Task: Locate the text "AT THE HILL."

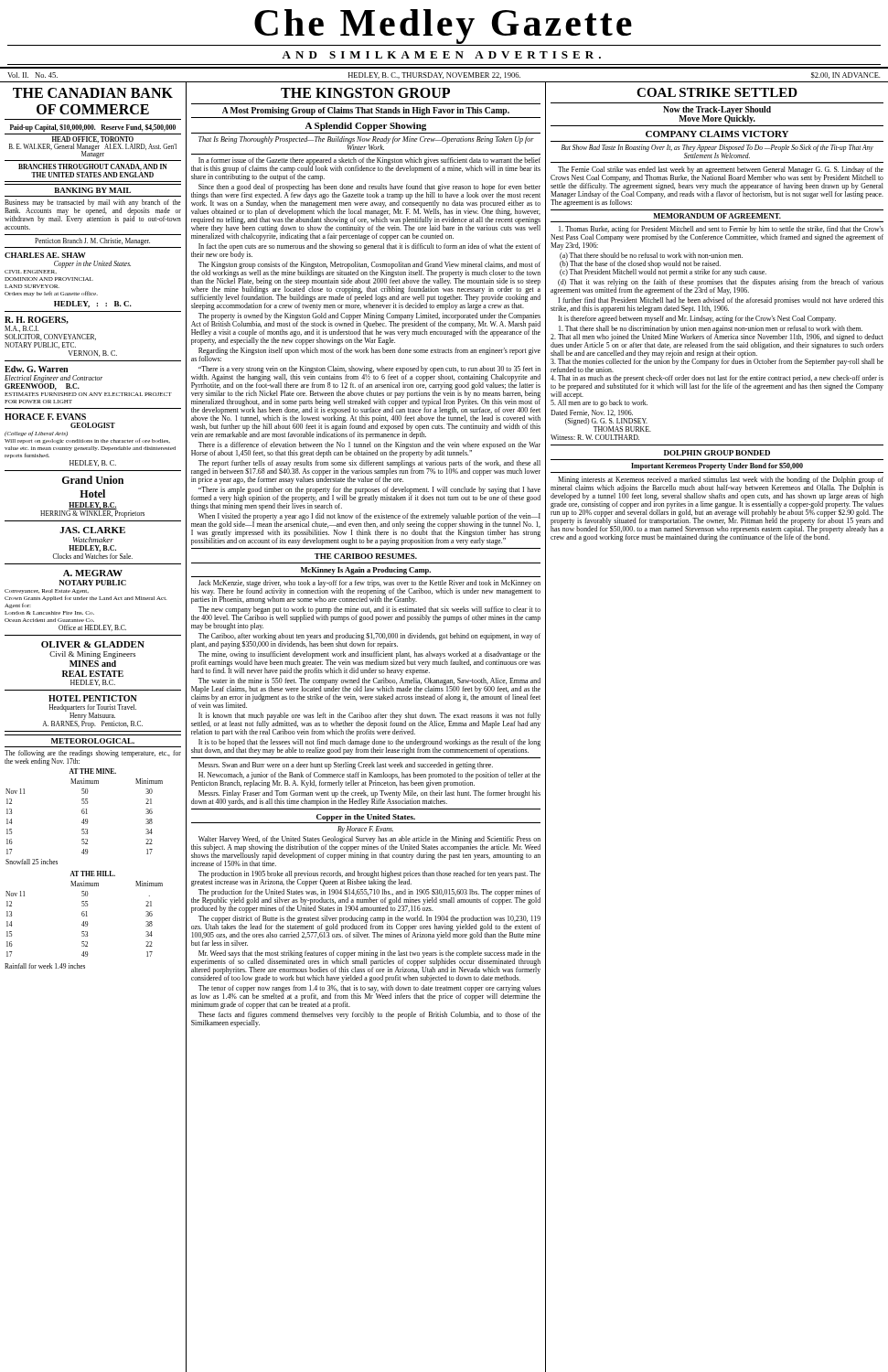Action: click(x=93, y=874)
